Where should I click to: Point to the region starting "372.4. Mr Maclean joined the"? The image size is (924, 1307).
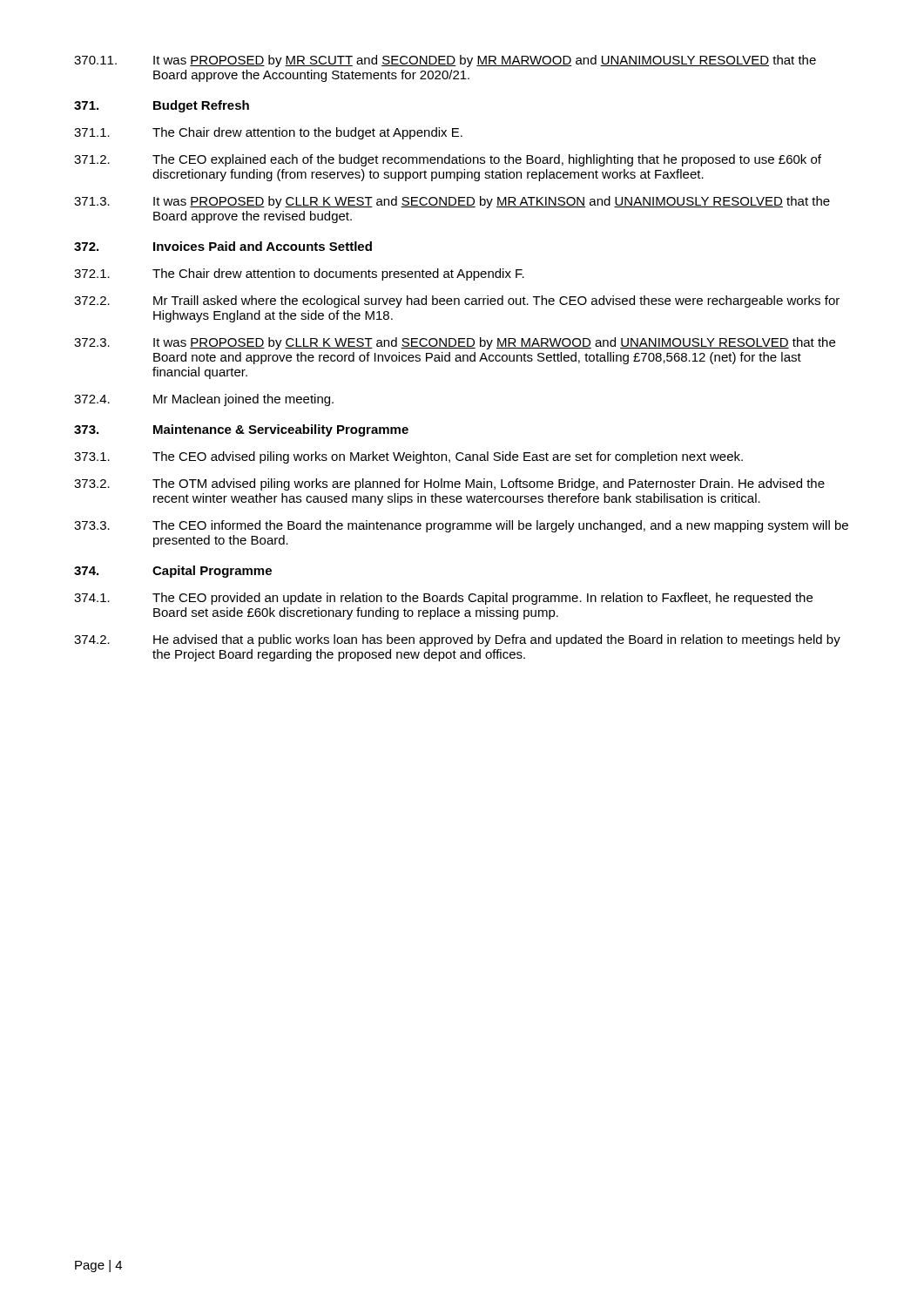(x=204, y=400)
